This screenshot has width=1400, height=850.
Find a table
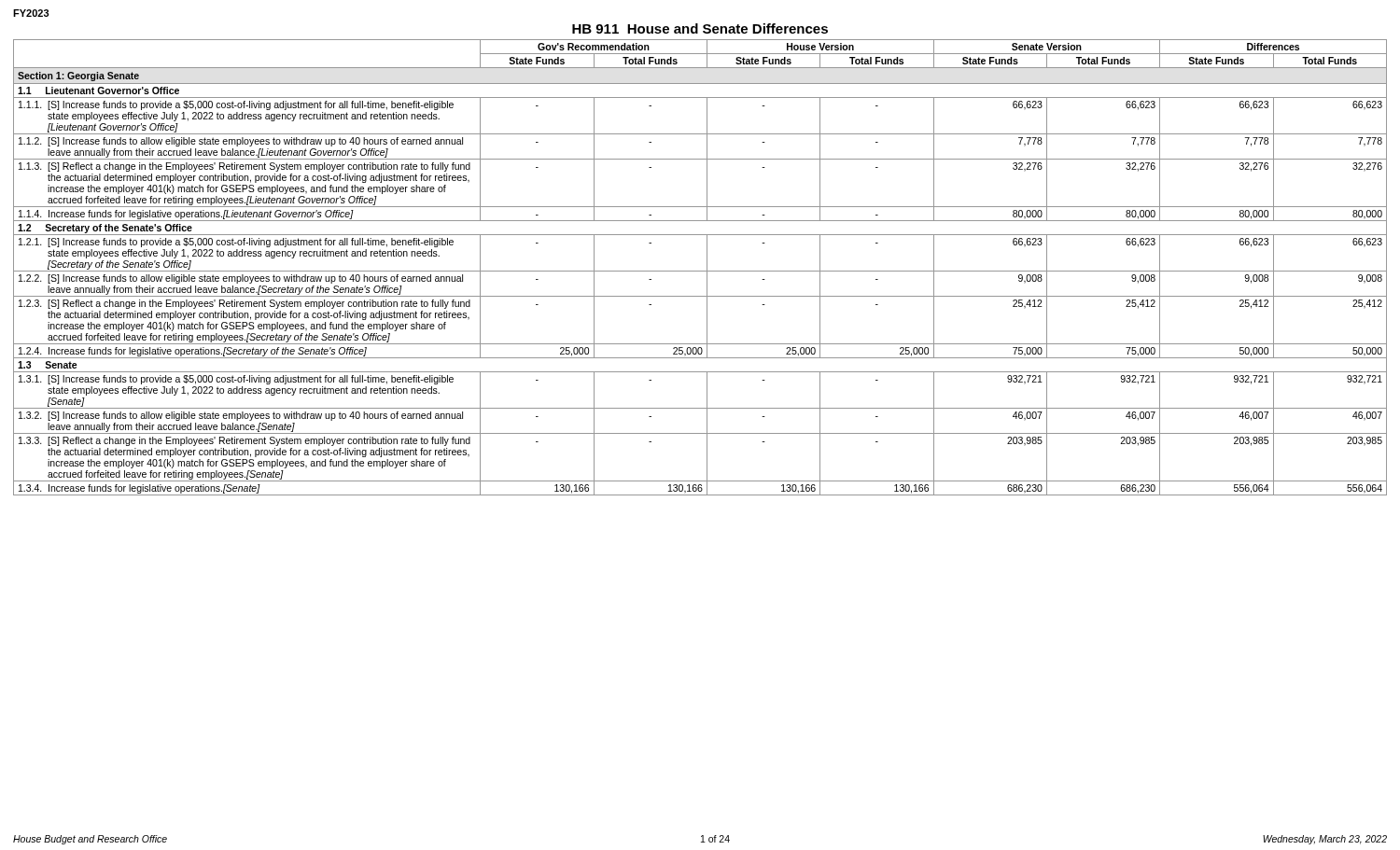tap(700, 267)
